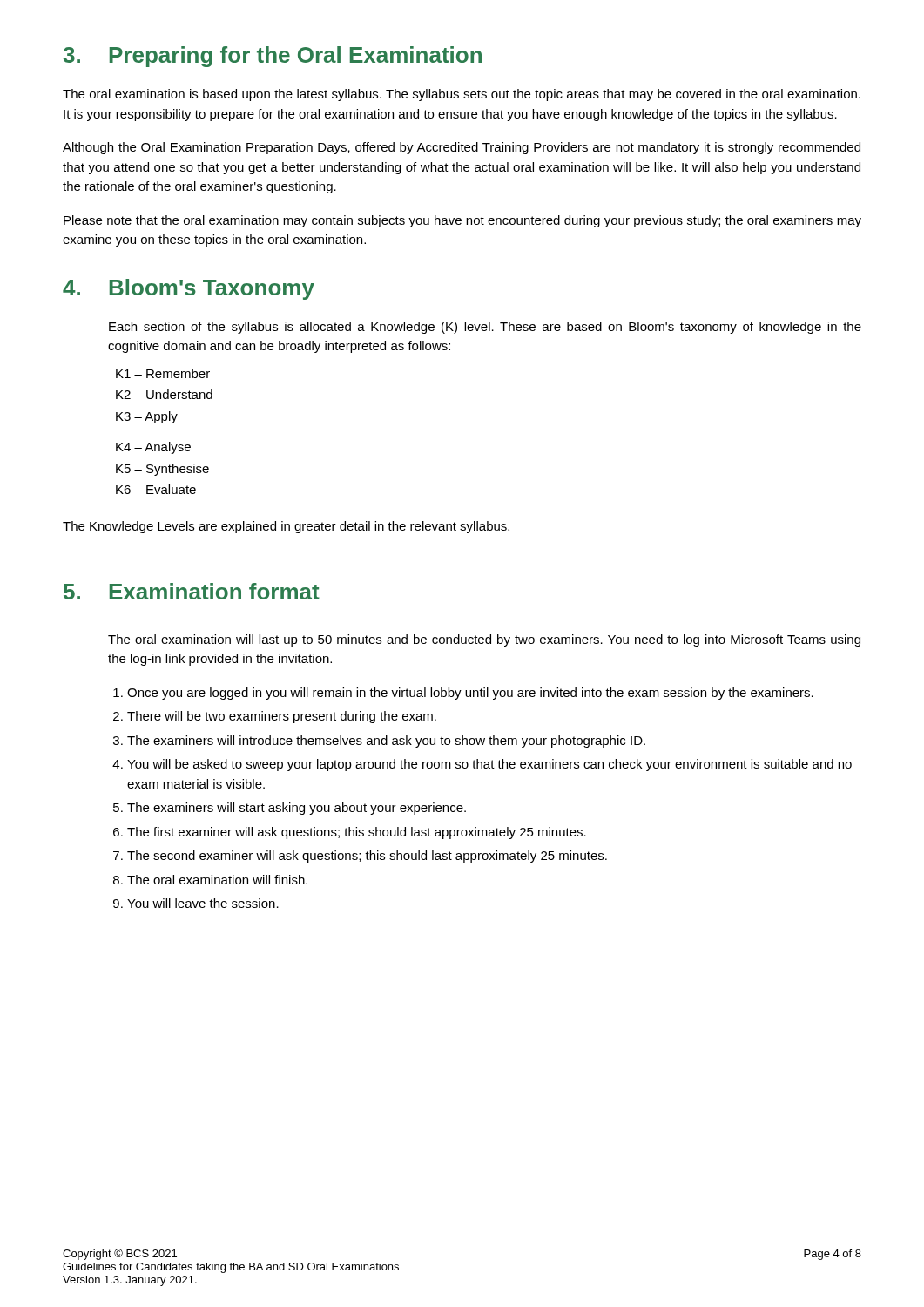Point to the block beginning "The first examiner will ask questions; this"
The image size is (924, 1307).
[x=357, y=831]
